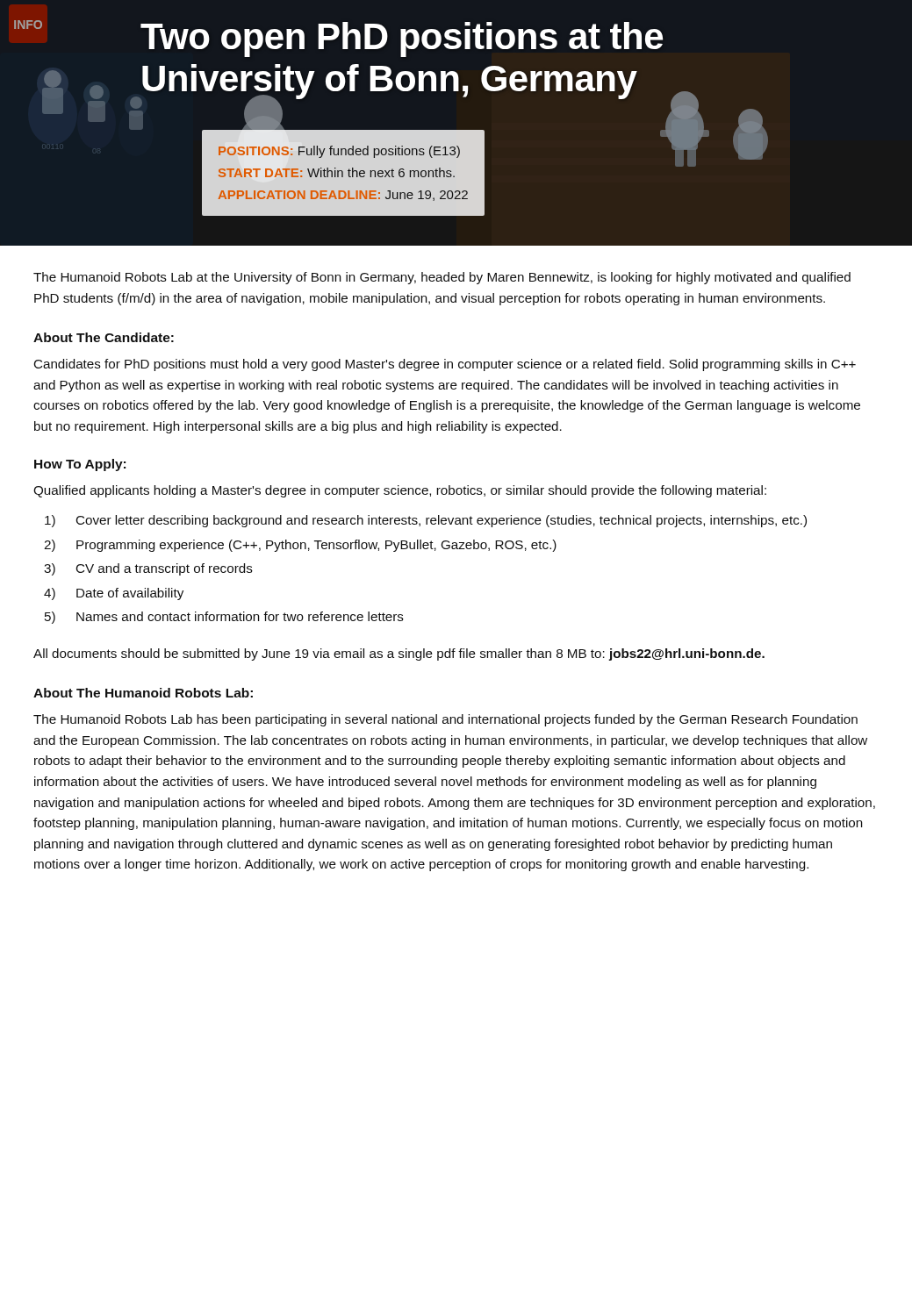
Task: Locate the text "About The Humanoid Robots Lab:"
Action: point(144,693)
